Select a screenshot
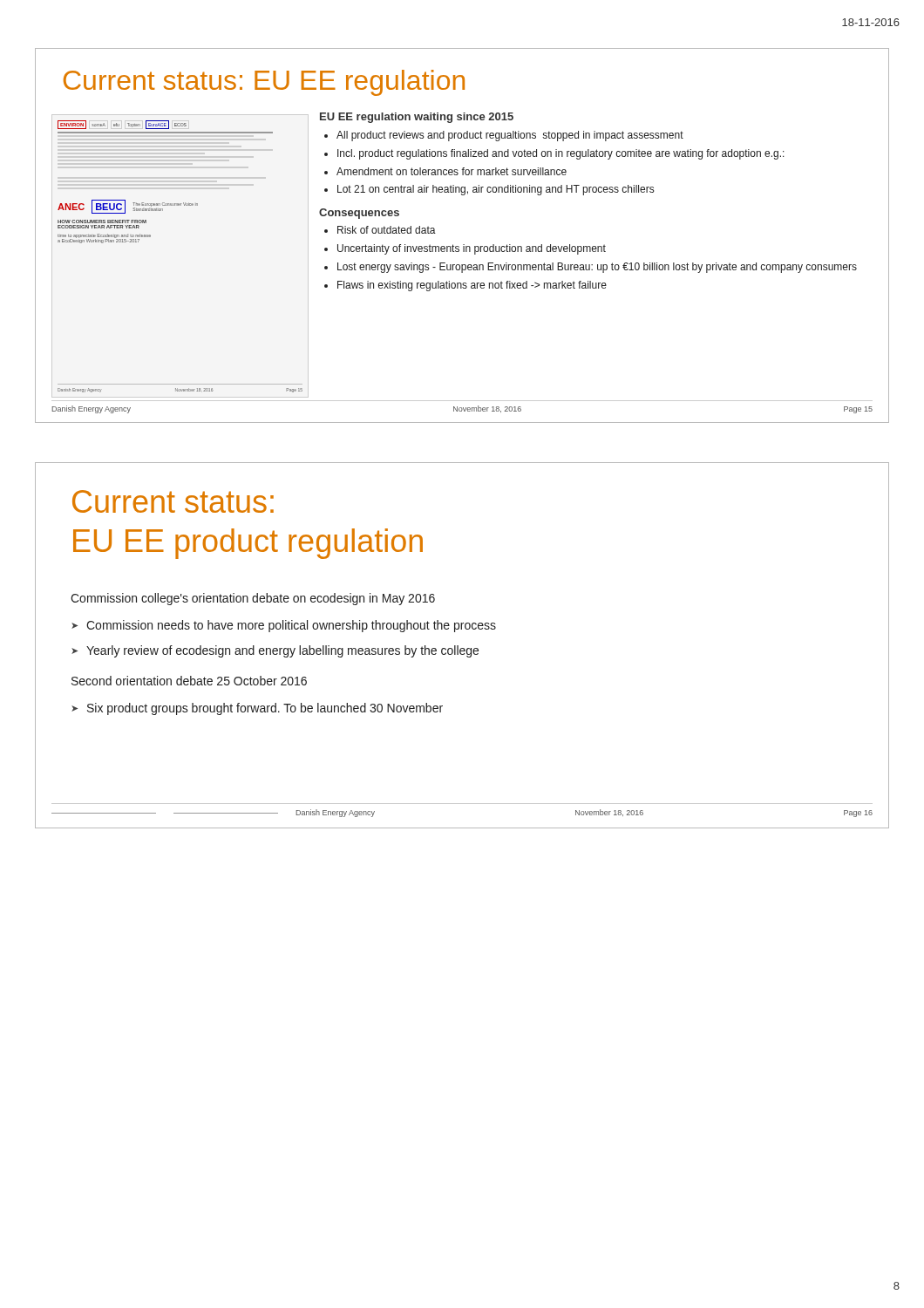This screenshot has width=924, height=1308. (180, 256)
